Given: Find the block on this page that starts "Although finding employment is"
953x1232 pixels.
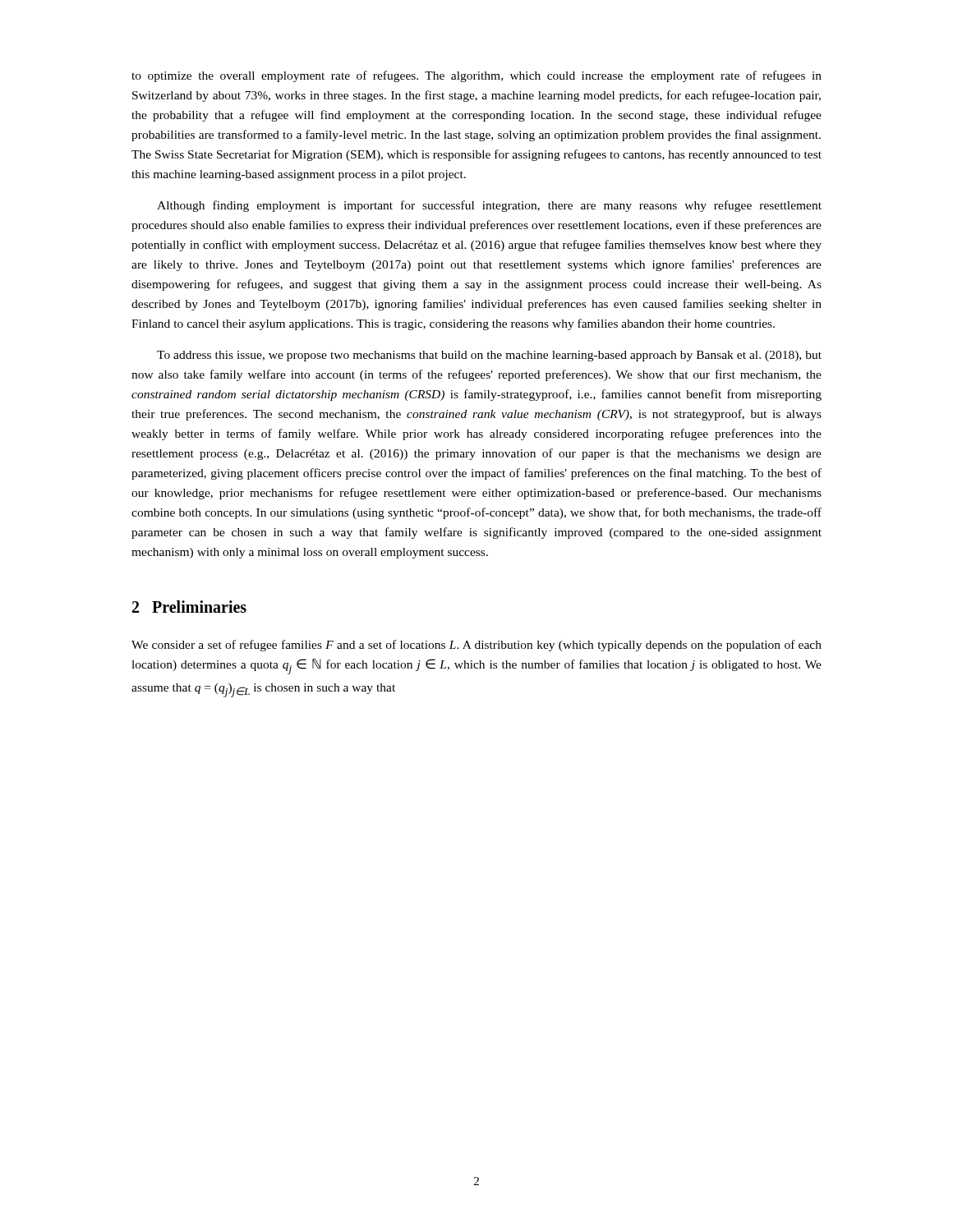Looking at the screenshot, I should click(476, 265).
